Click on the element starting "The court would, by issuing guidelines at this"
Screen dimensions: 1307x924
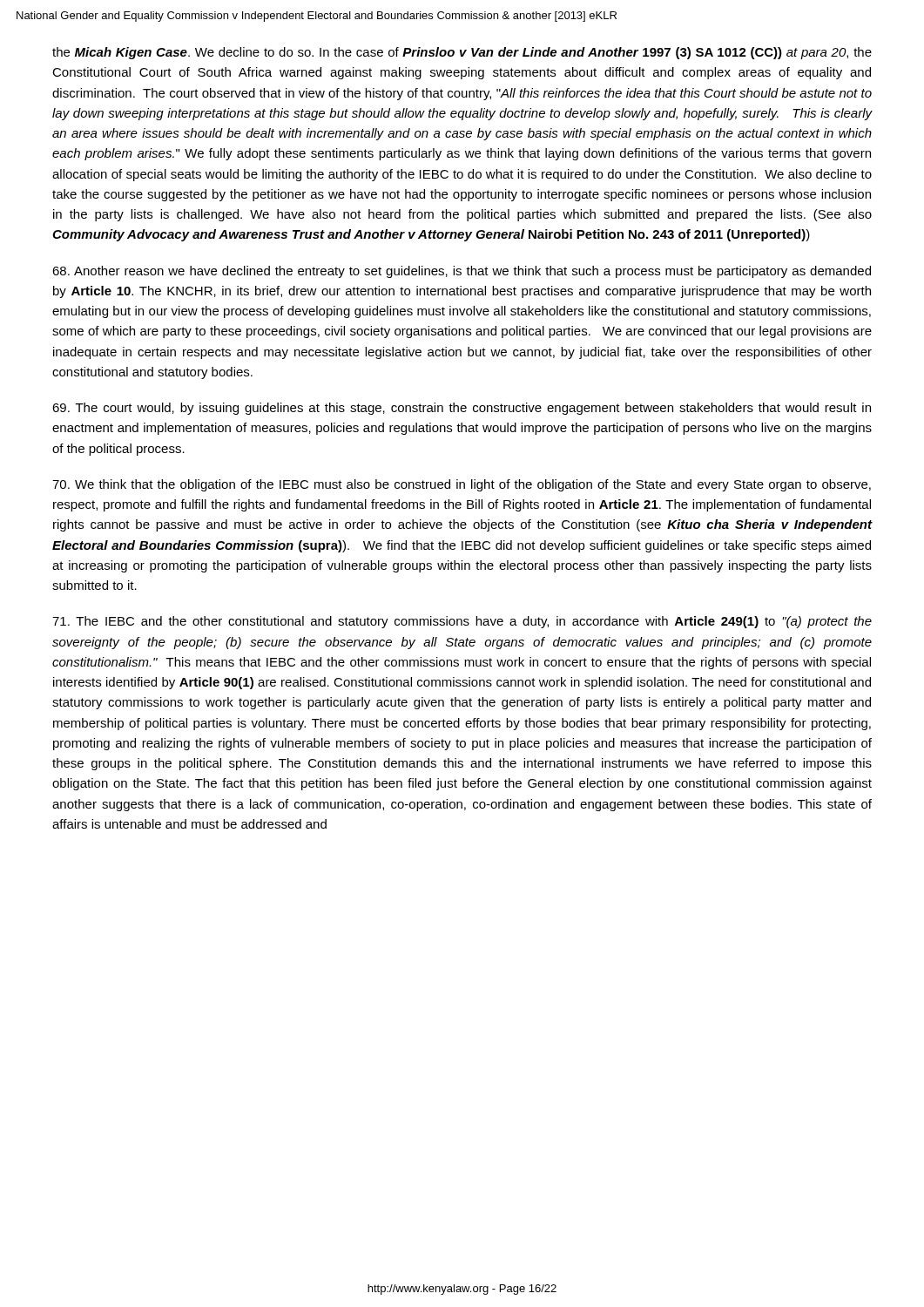(x=462, y=428)
